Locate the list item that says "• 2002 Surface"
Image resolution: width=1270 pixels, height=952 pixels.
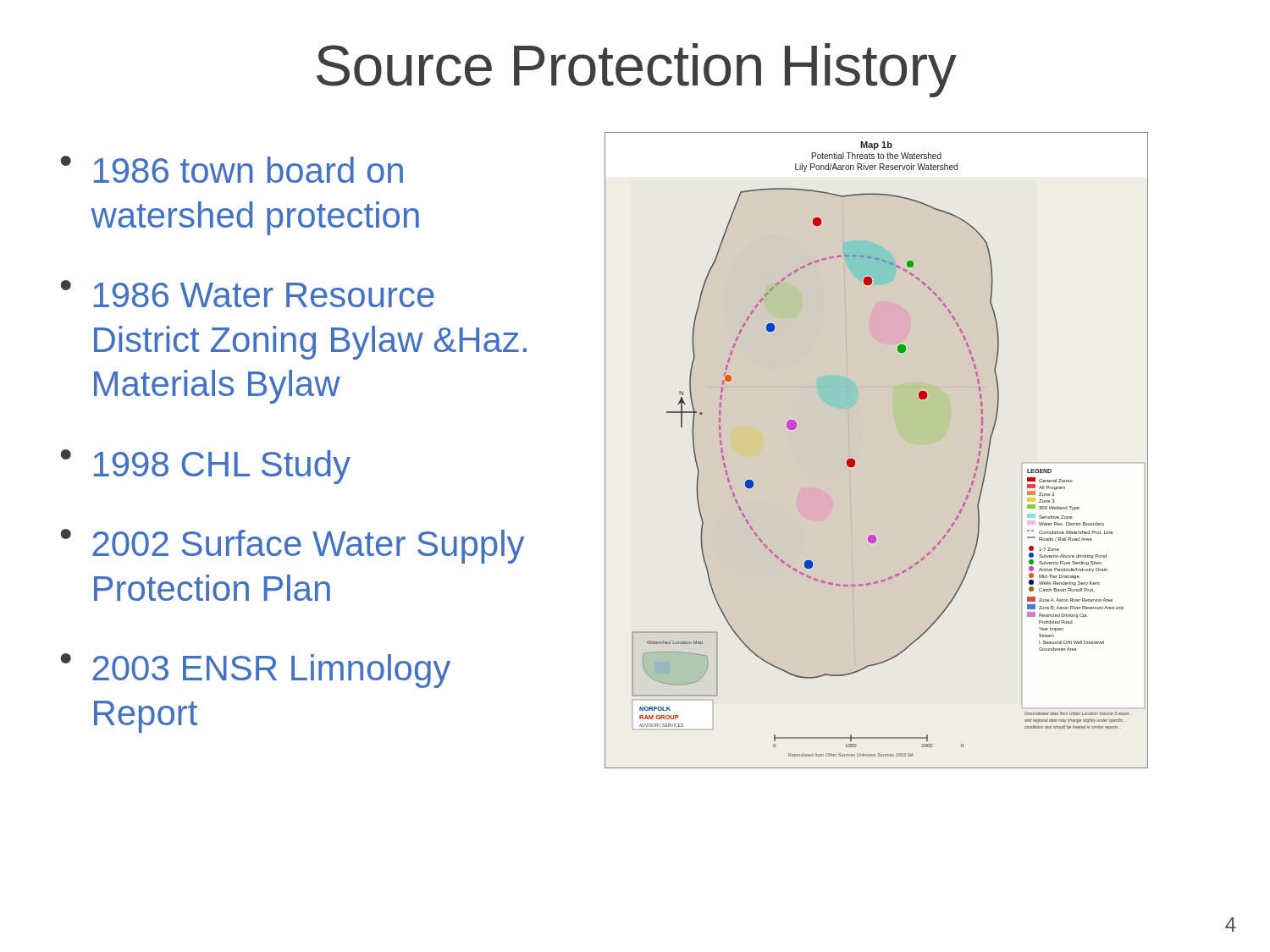[x=296, y=567]
